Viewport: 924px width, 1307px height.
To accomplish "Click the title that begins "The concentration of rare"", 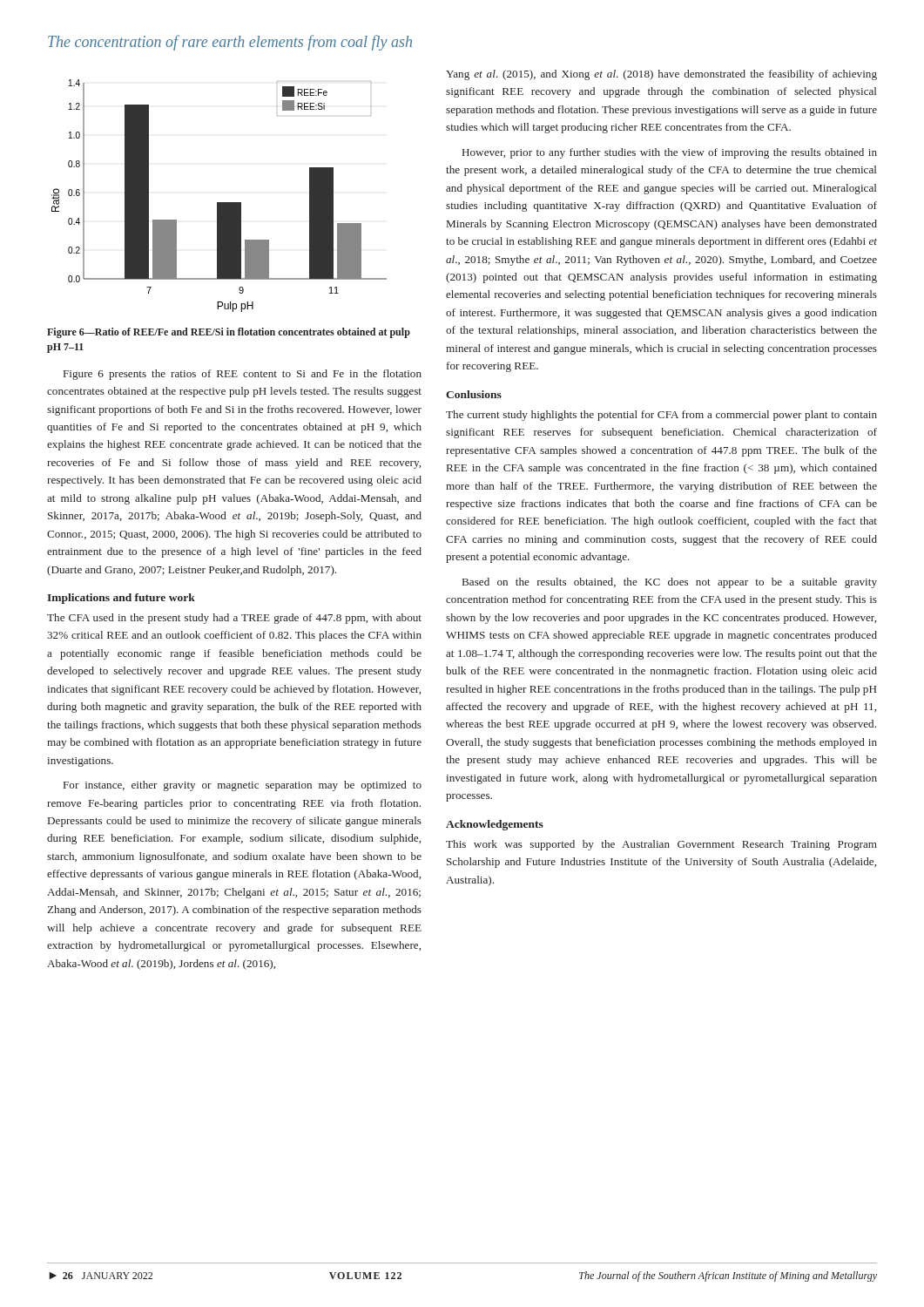I will (x=230, y=42).
